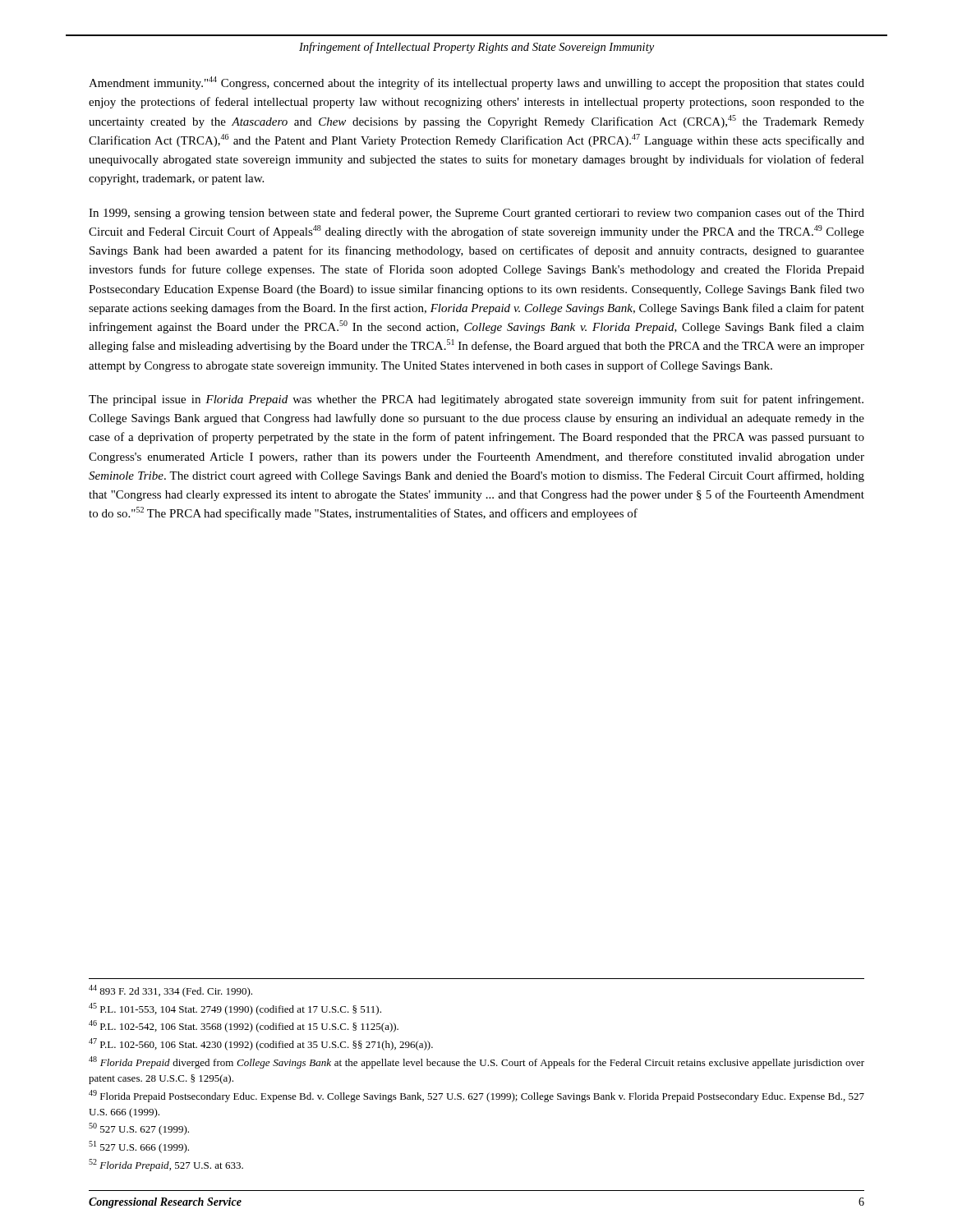Viewport: 953px width, 1232px height.
Task: Point to the block starting "49 Florida Prepaid"
Action: click(476, 1103)
